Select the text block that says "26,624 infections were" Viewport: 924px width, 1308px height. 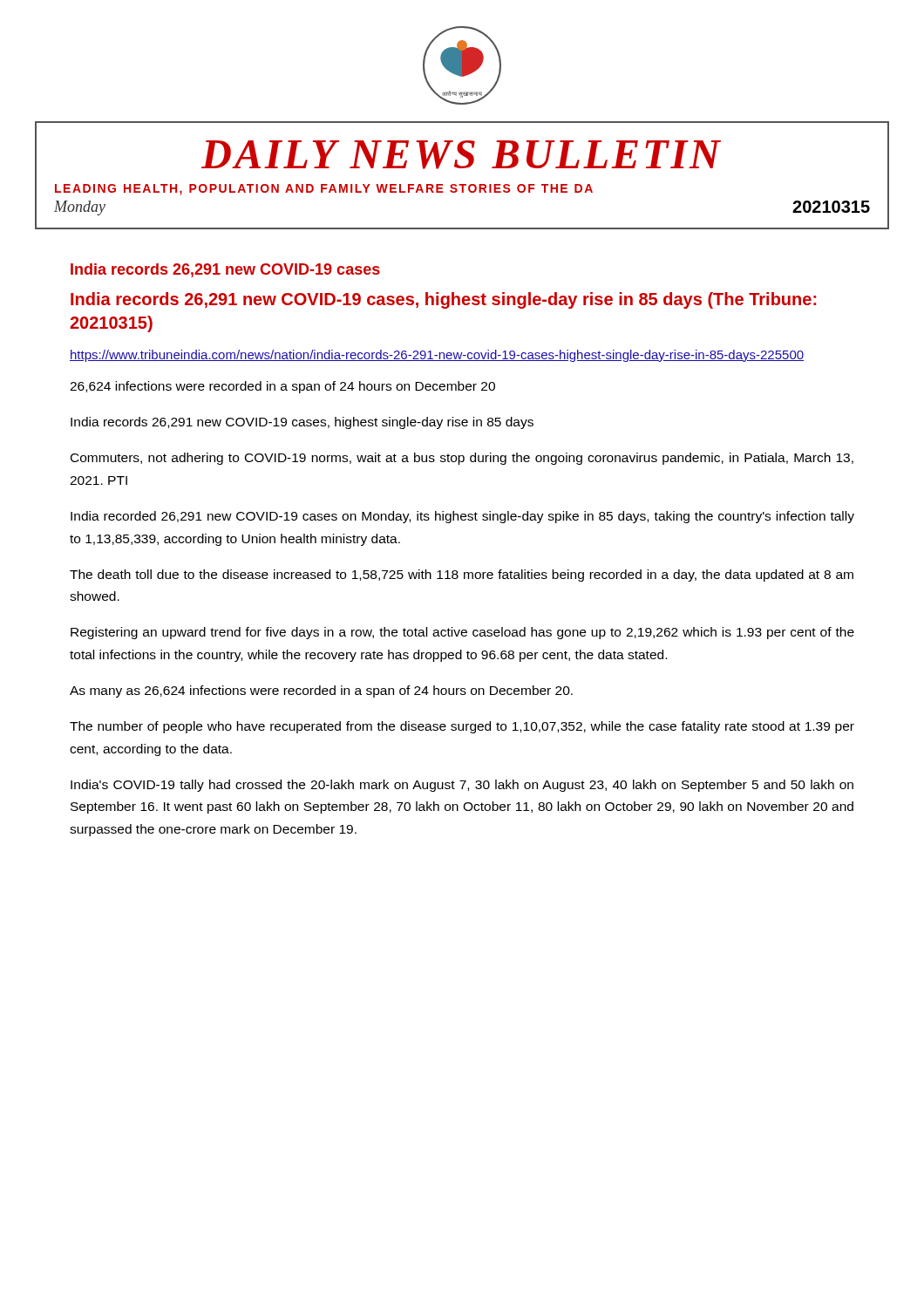[x=462, y=386]
